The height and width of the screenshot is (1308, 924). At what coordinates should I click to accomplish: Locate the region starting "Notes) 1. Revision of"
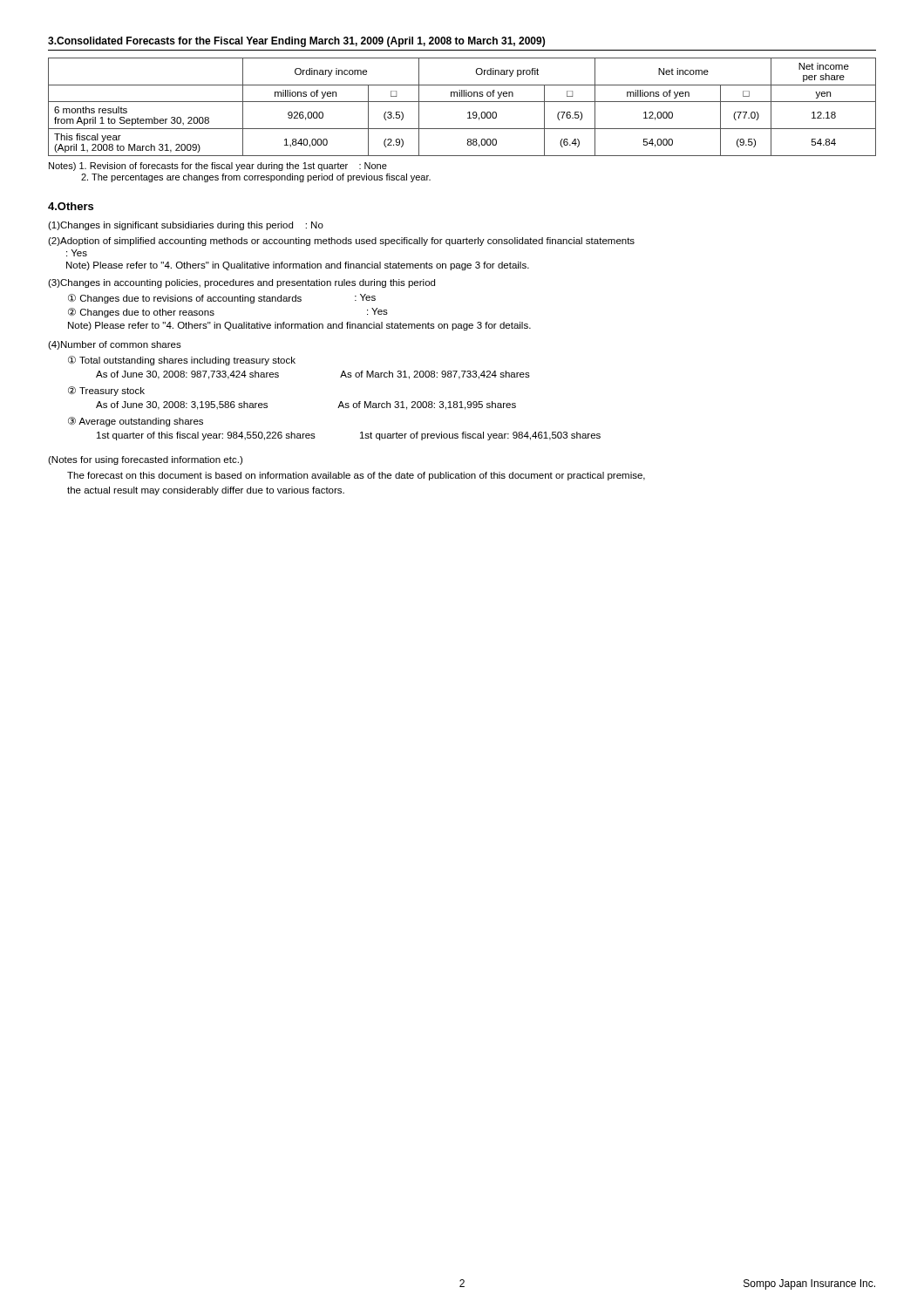click(x=218, y=167)
